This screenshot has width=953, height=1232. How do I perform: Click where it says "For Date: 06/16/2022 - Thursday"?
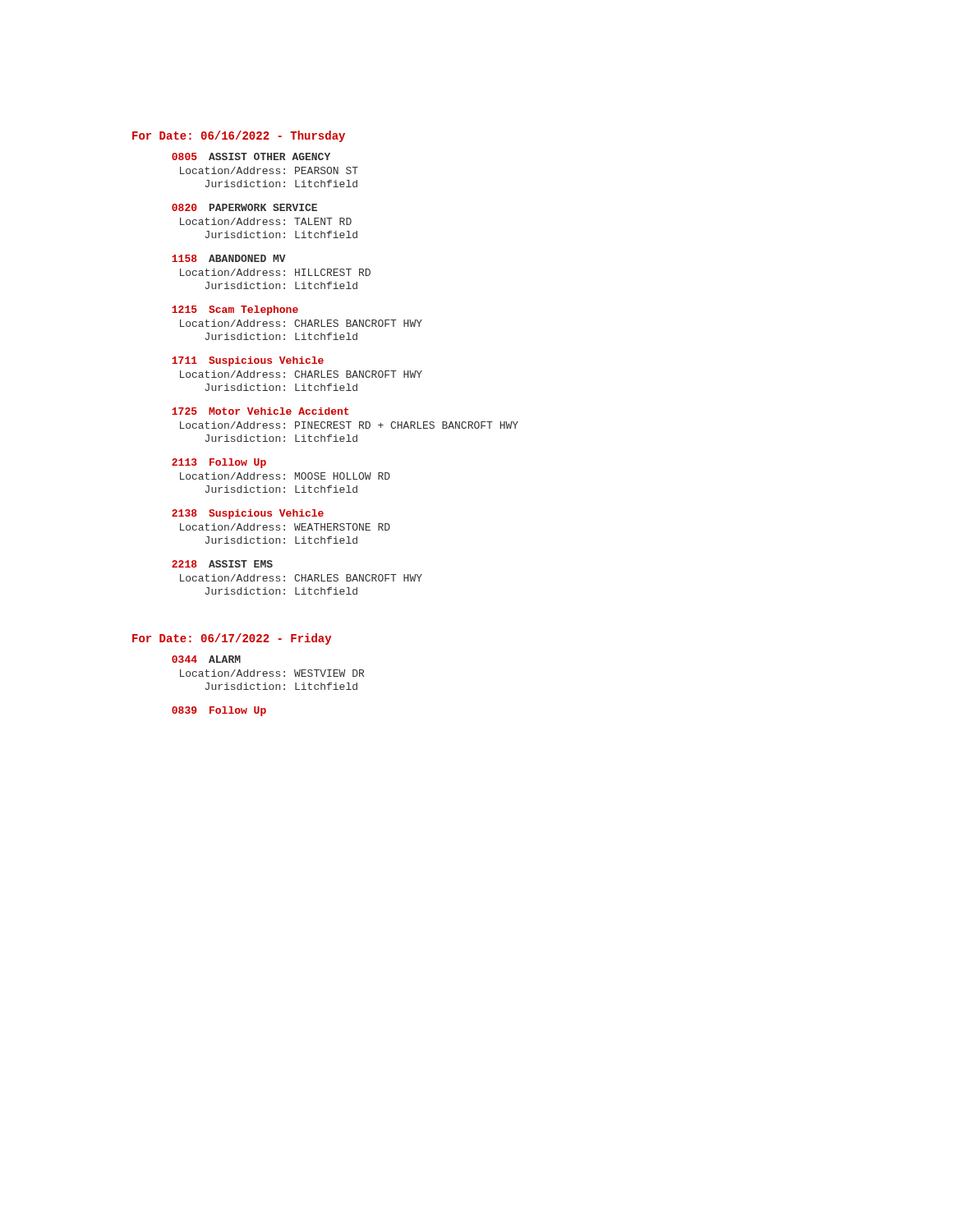coord(238,136)
